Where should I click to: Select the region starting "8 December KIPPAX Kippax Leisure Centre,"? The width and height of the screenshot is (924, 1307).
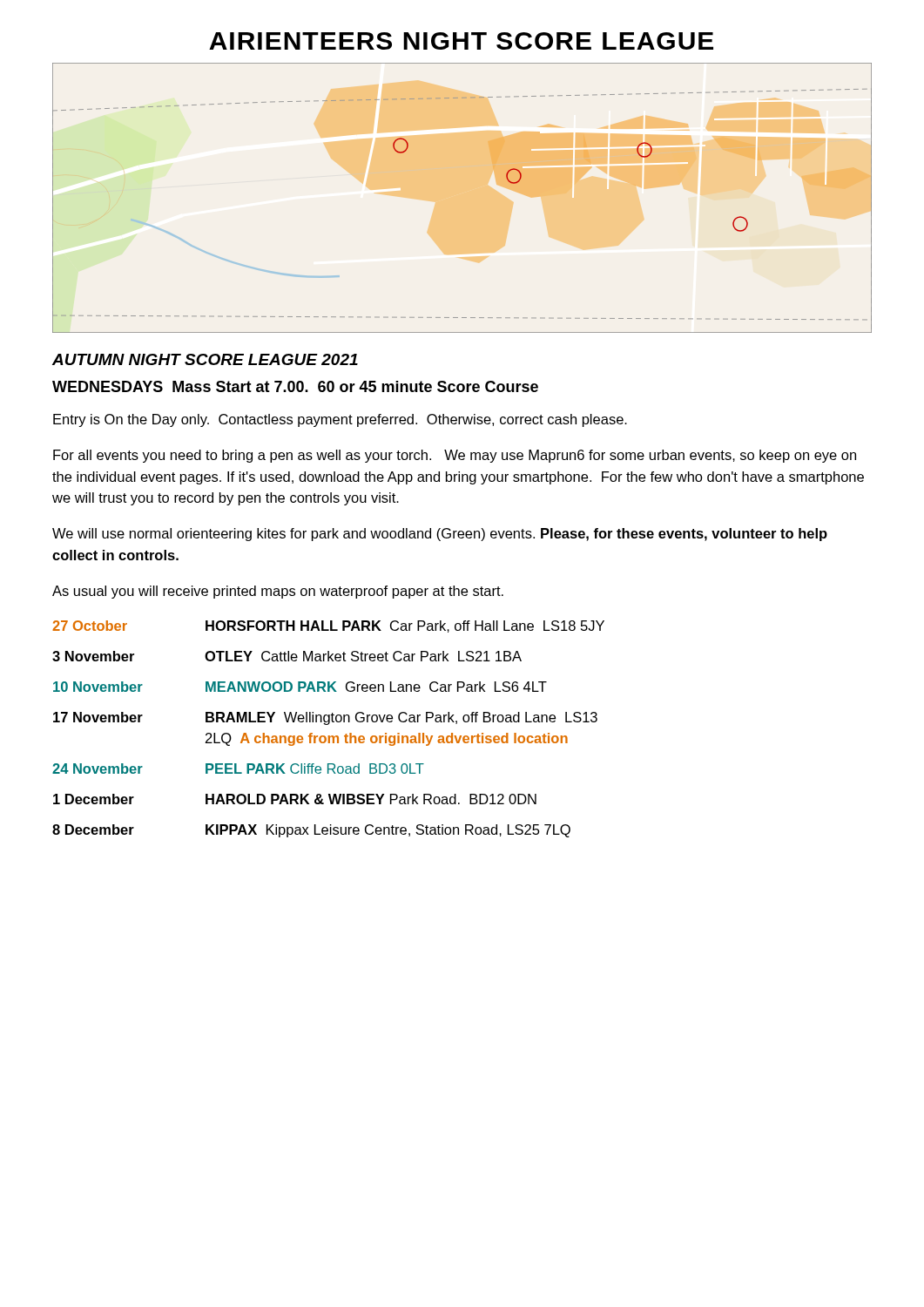[x=462, y=829]
